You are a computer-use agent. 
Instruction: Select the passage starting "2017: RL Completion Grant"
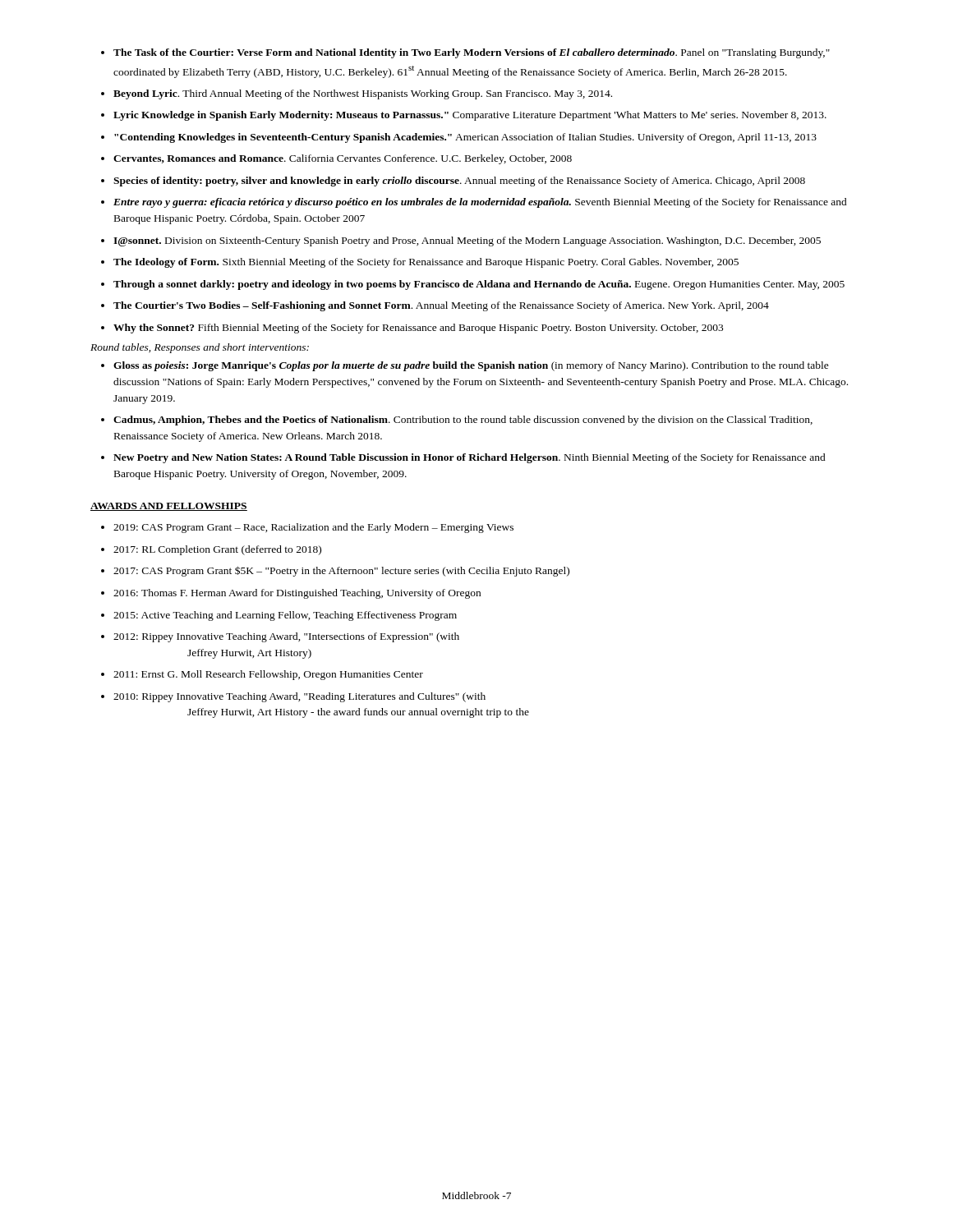coord(218,549)
